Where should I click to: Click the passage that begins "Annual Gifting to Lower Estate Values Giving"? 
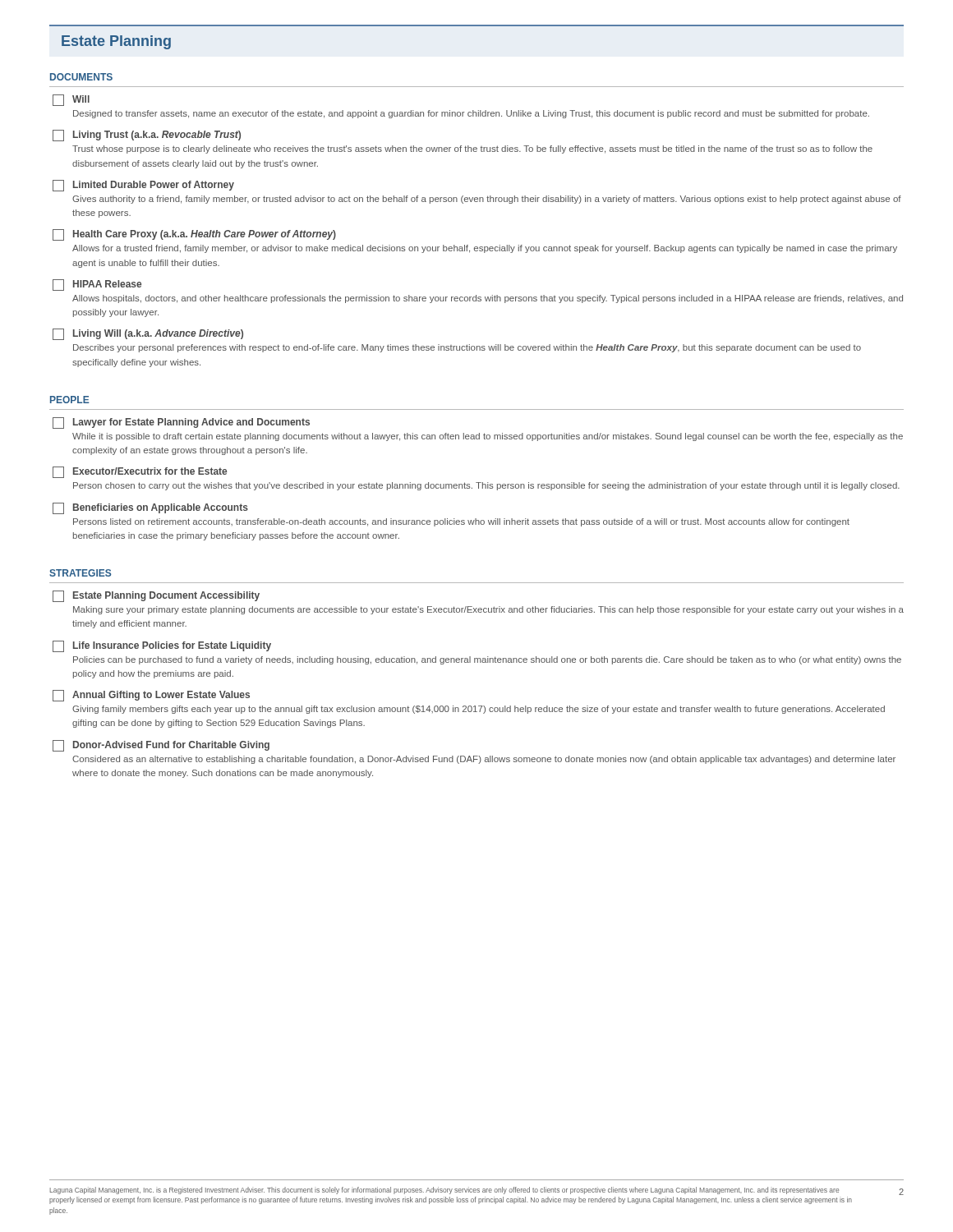(x=478, y=710)
